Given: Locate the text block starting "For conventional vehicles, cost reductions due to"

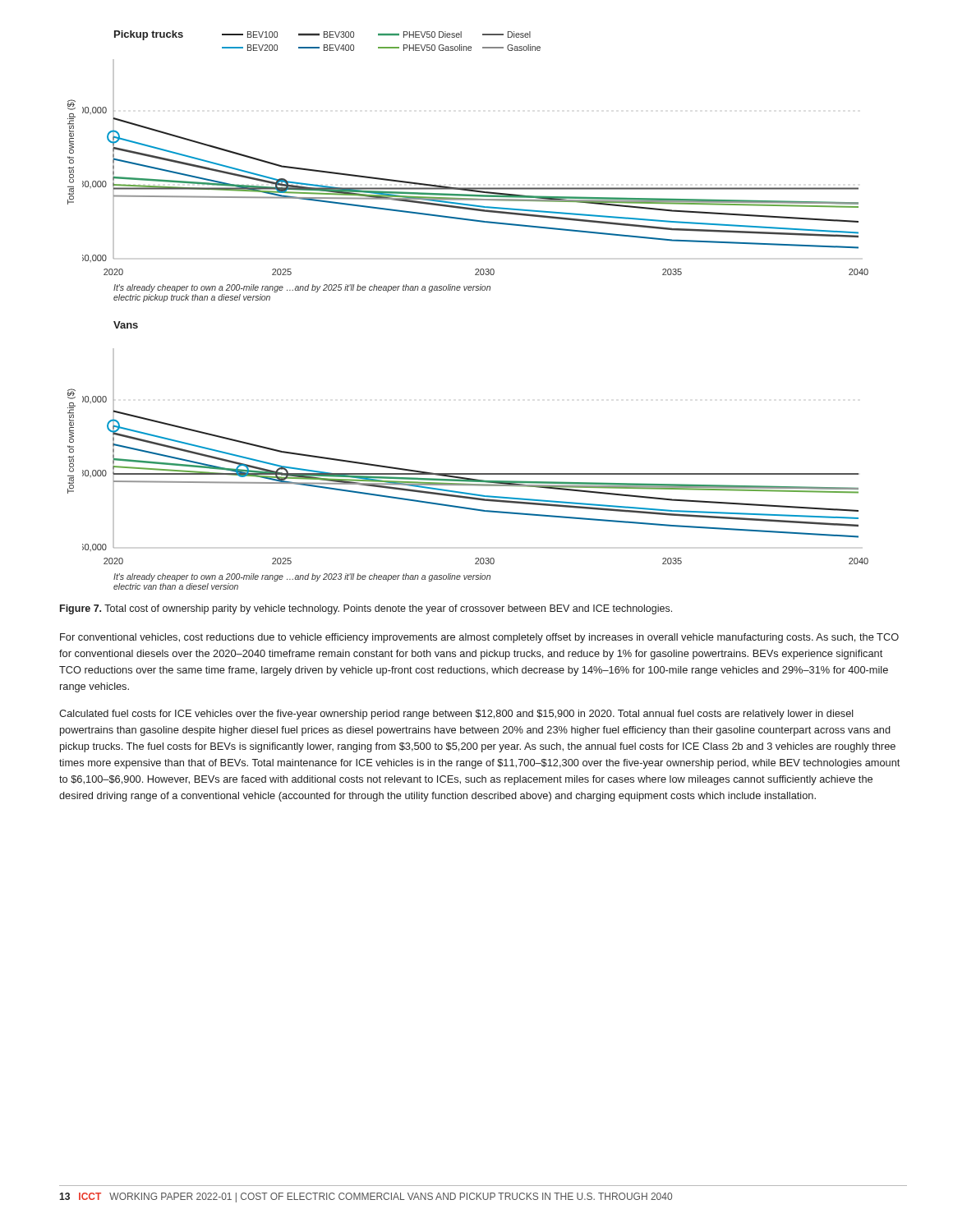Looking at the screenshot, I should (479, 661).
